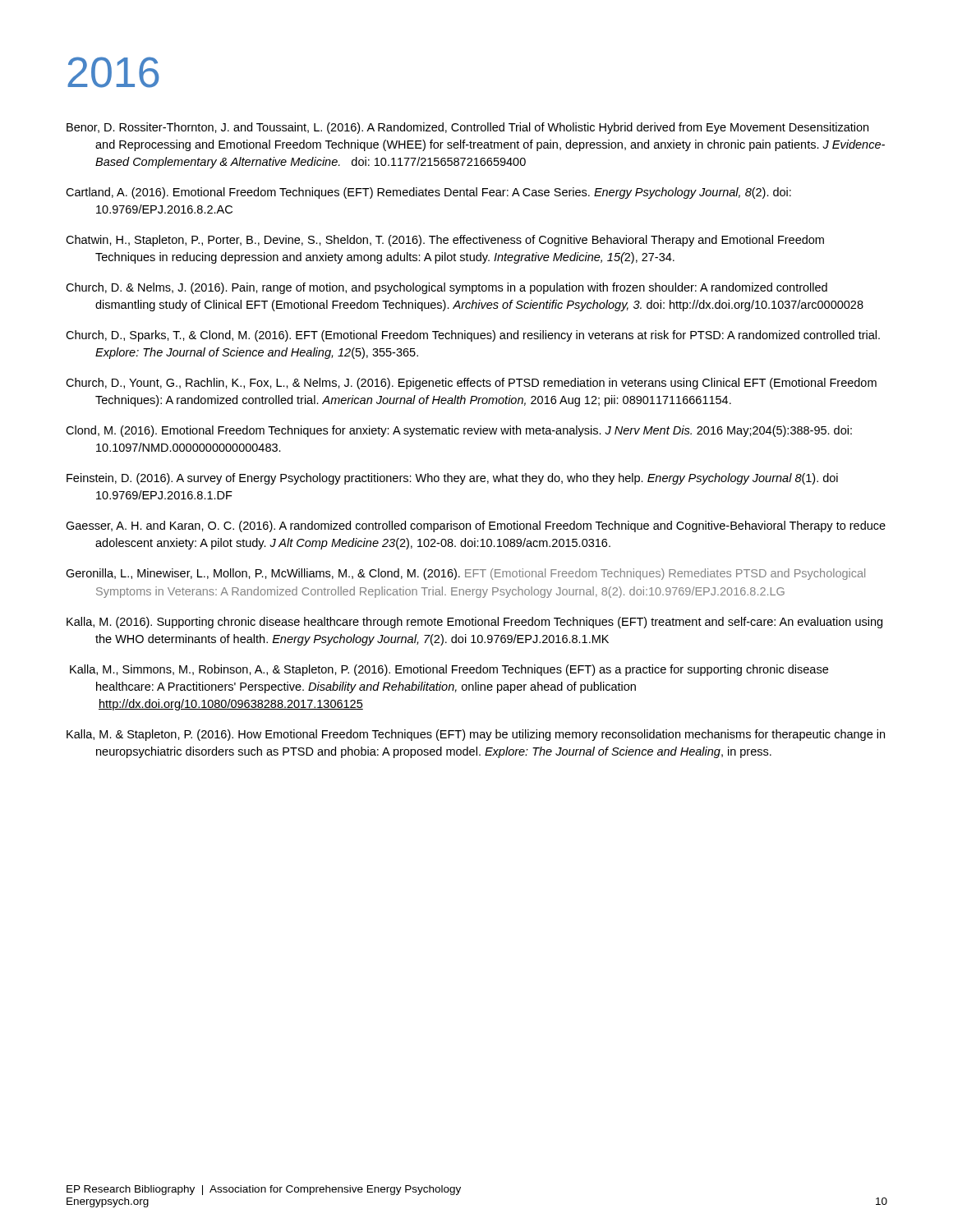Where is the passage that starts "Clond, M. (2016). Emotional Freedom Techniques for"?
Screen dimensions: 1232x953
(x=459, y=439)
